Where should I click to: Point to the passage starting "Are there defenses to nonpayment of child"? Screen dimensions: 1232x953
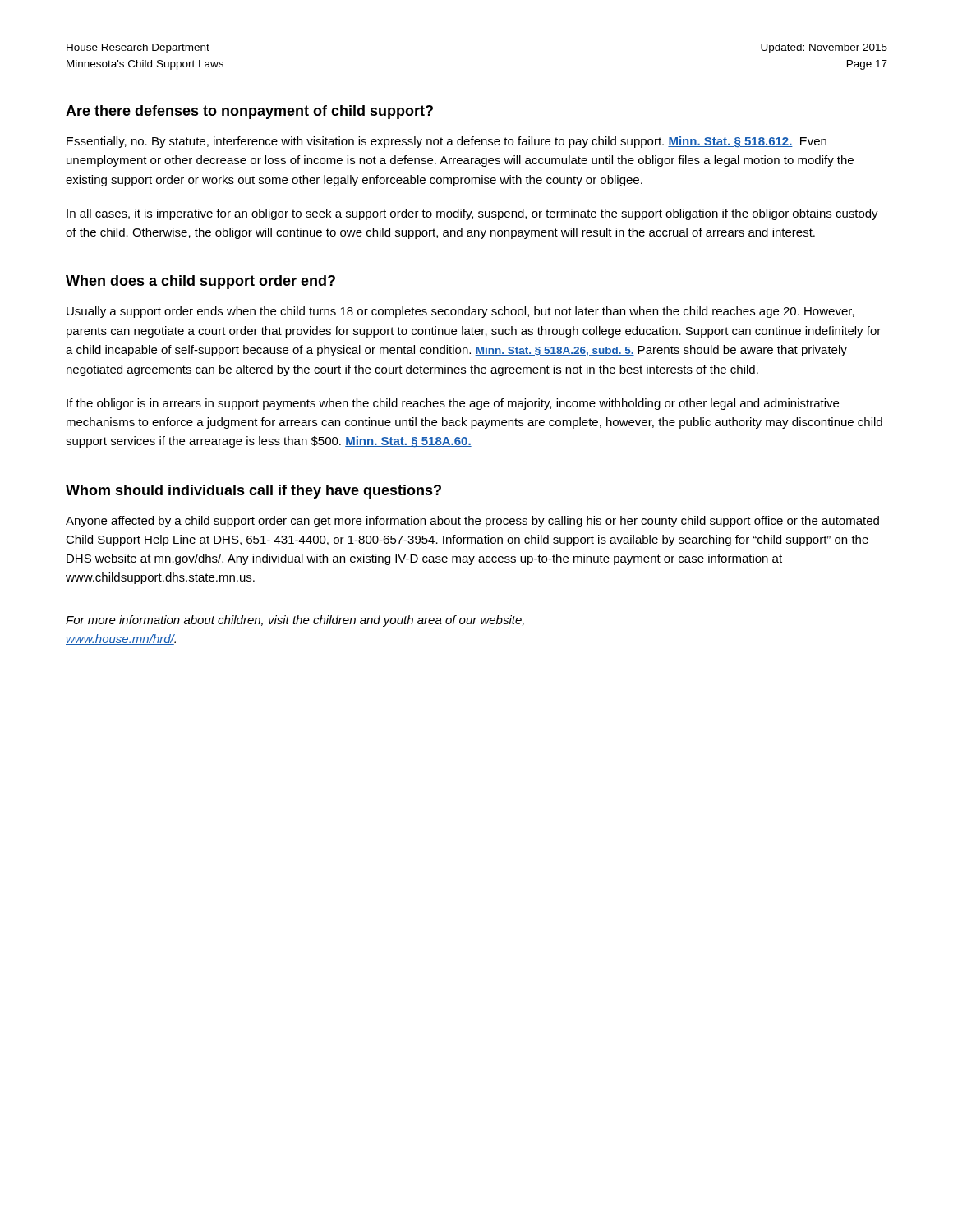point(250,111)
